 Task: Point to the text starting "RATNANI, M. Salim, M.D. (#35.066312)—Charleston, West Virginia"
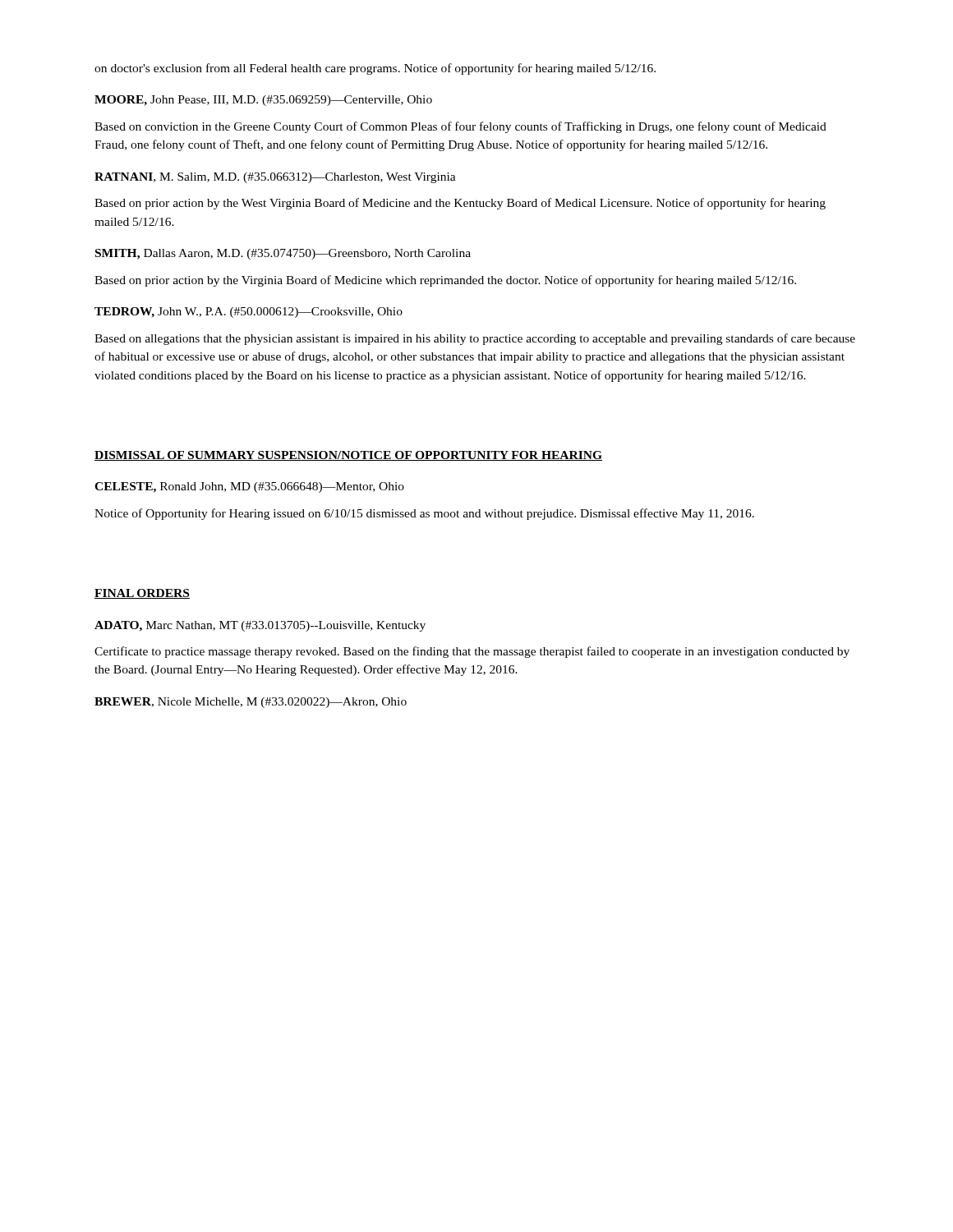point(275,178)
